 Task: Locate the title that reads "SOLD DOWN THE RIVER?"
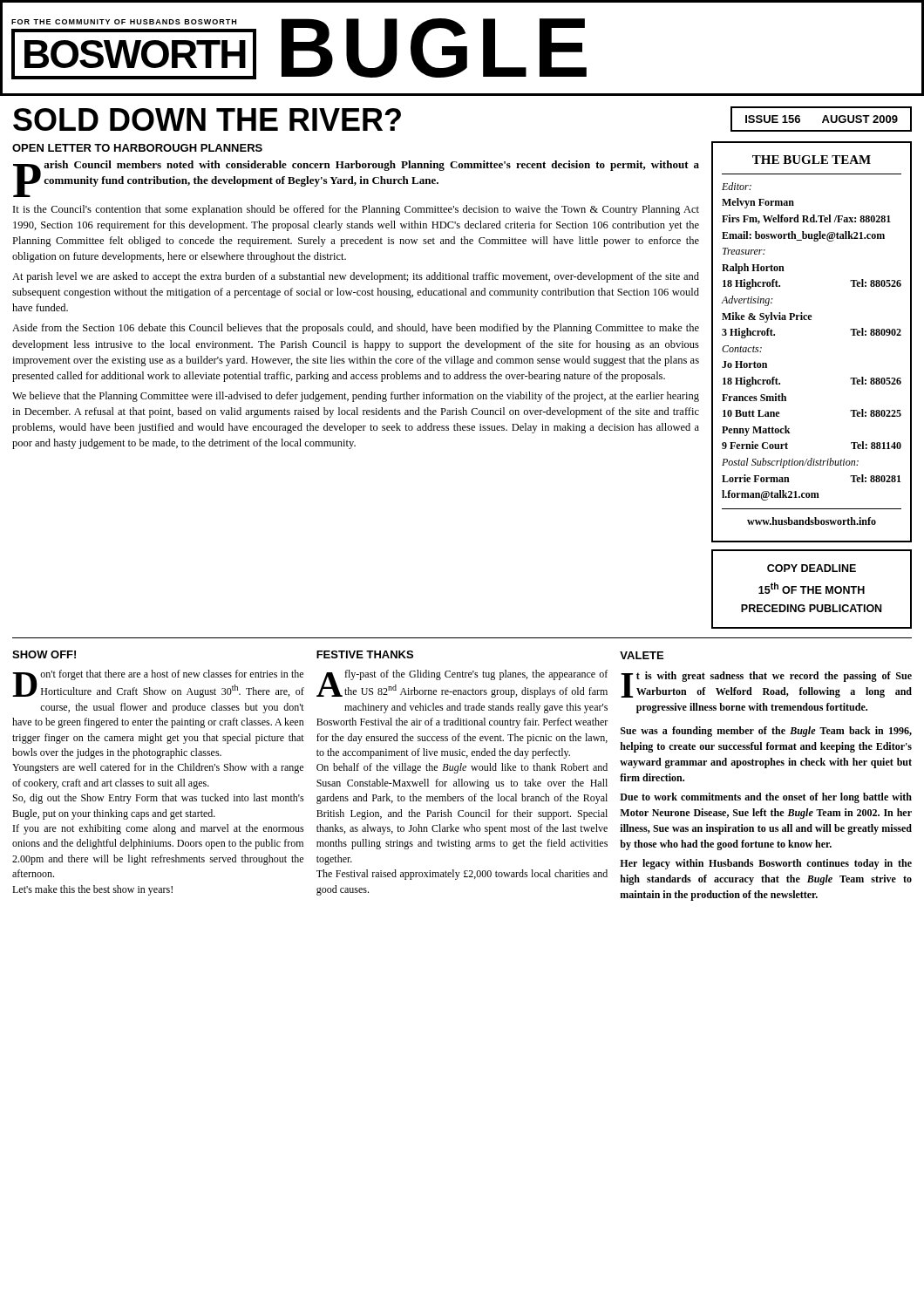[x=207, y=120]
